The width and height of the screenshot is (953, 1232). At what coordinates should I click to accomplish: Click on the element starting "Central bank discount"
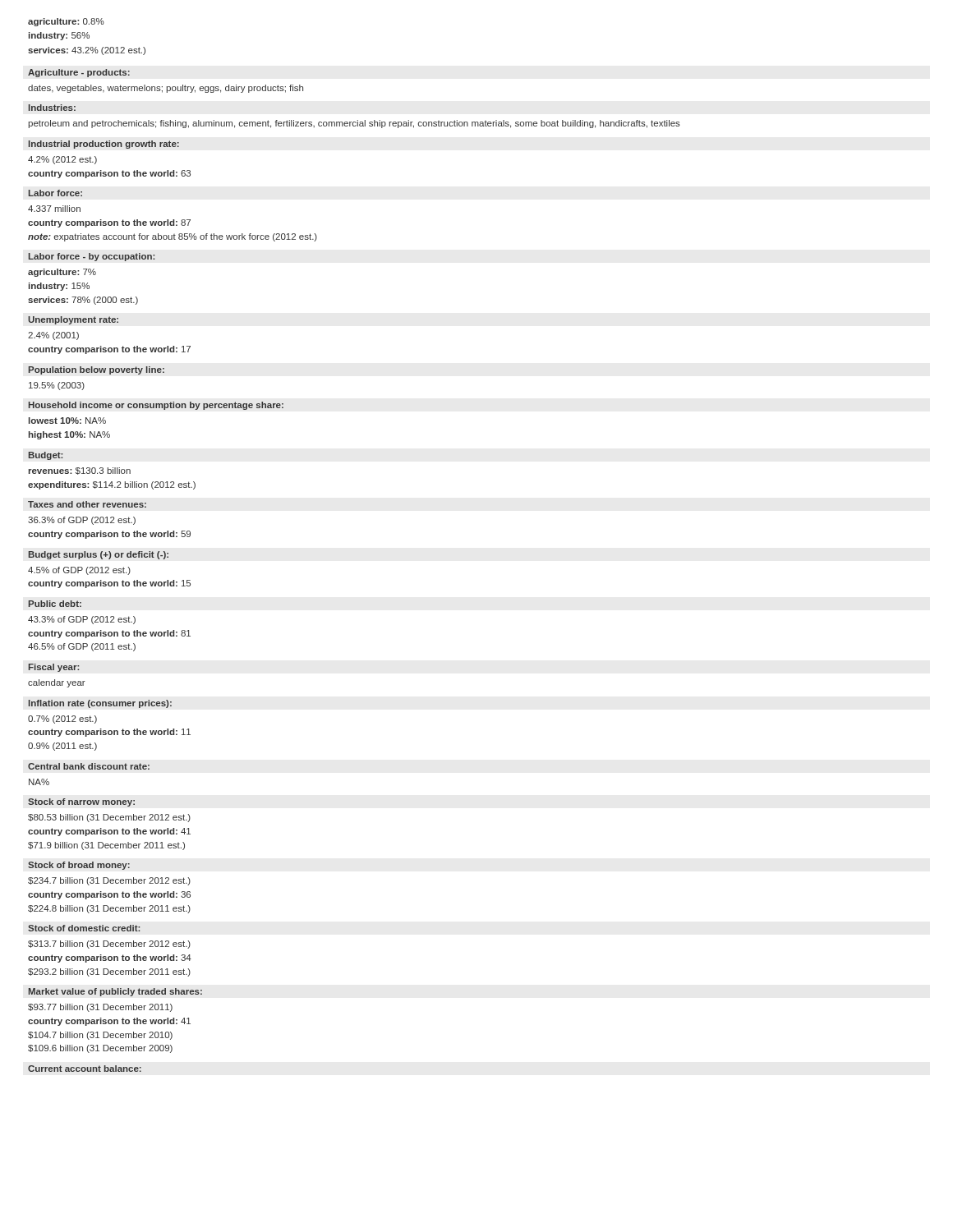click(x=89, y=766)
